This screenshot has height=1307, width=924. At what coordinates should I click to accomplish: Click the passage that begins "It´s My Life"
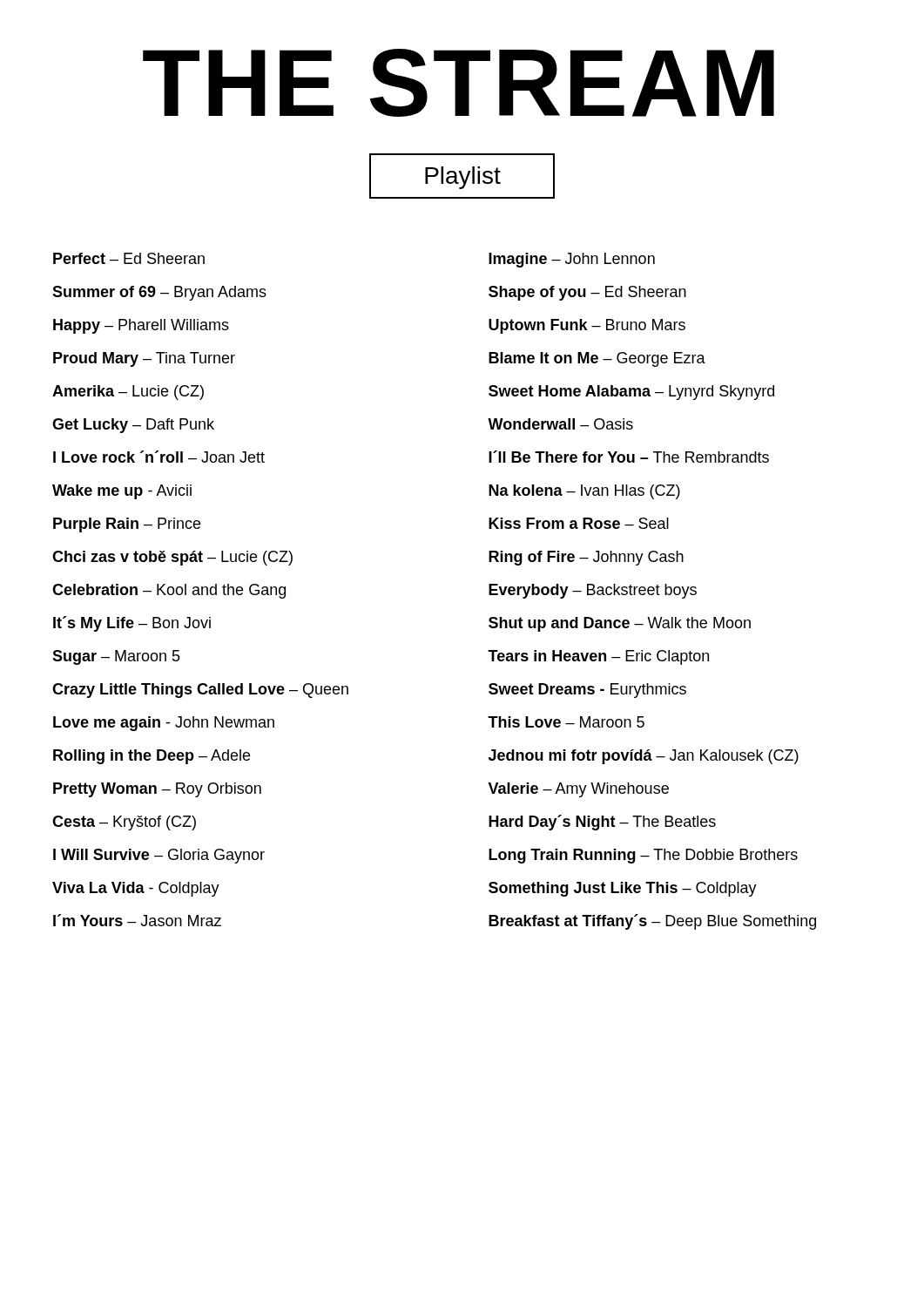[132, 623]
